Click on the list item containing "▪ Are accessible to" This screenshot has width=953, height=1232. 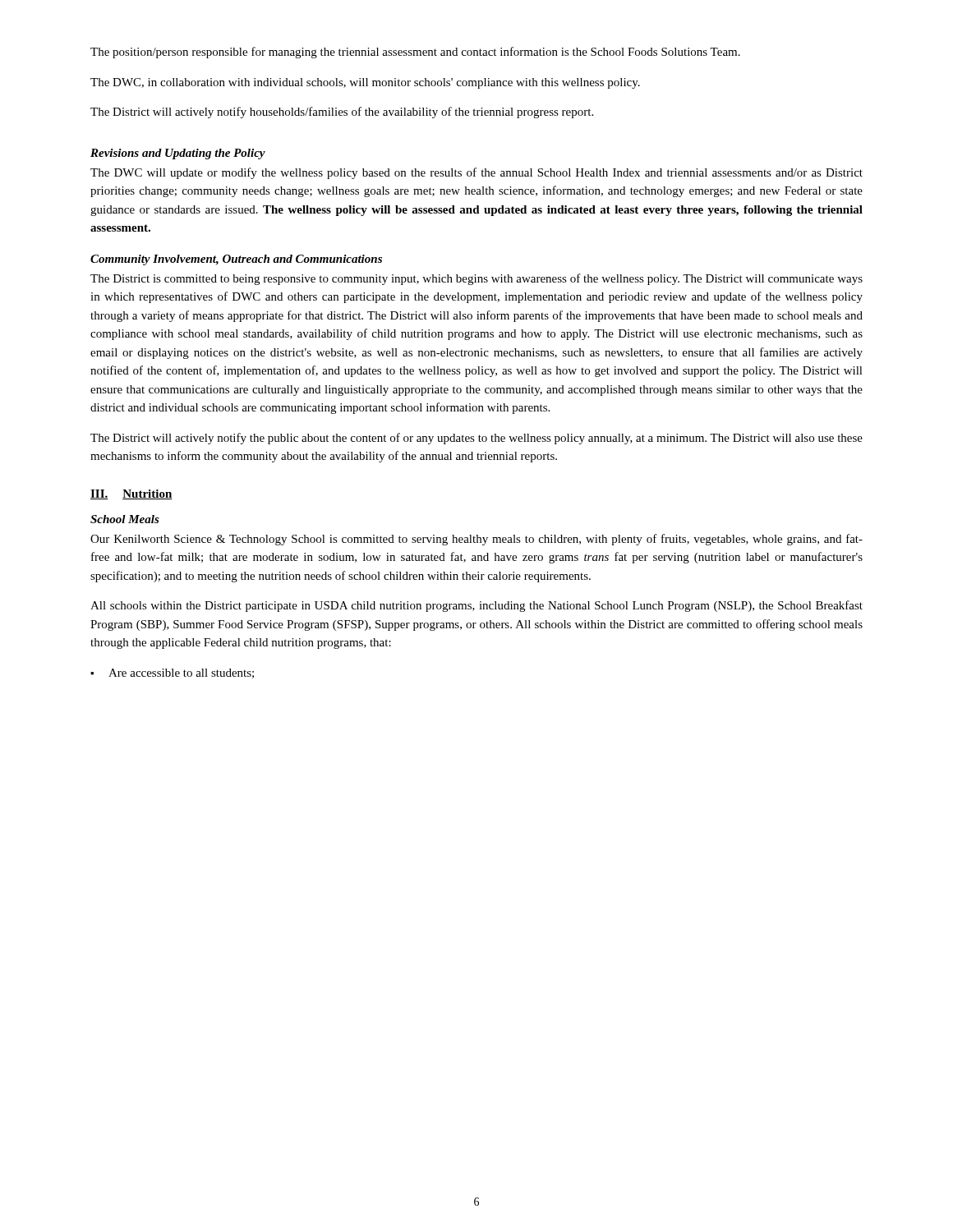173,672
